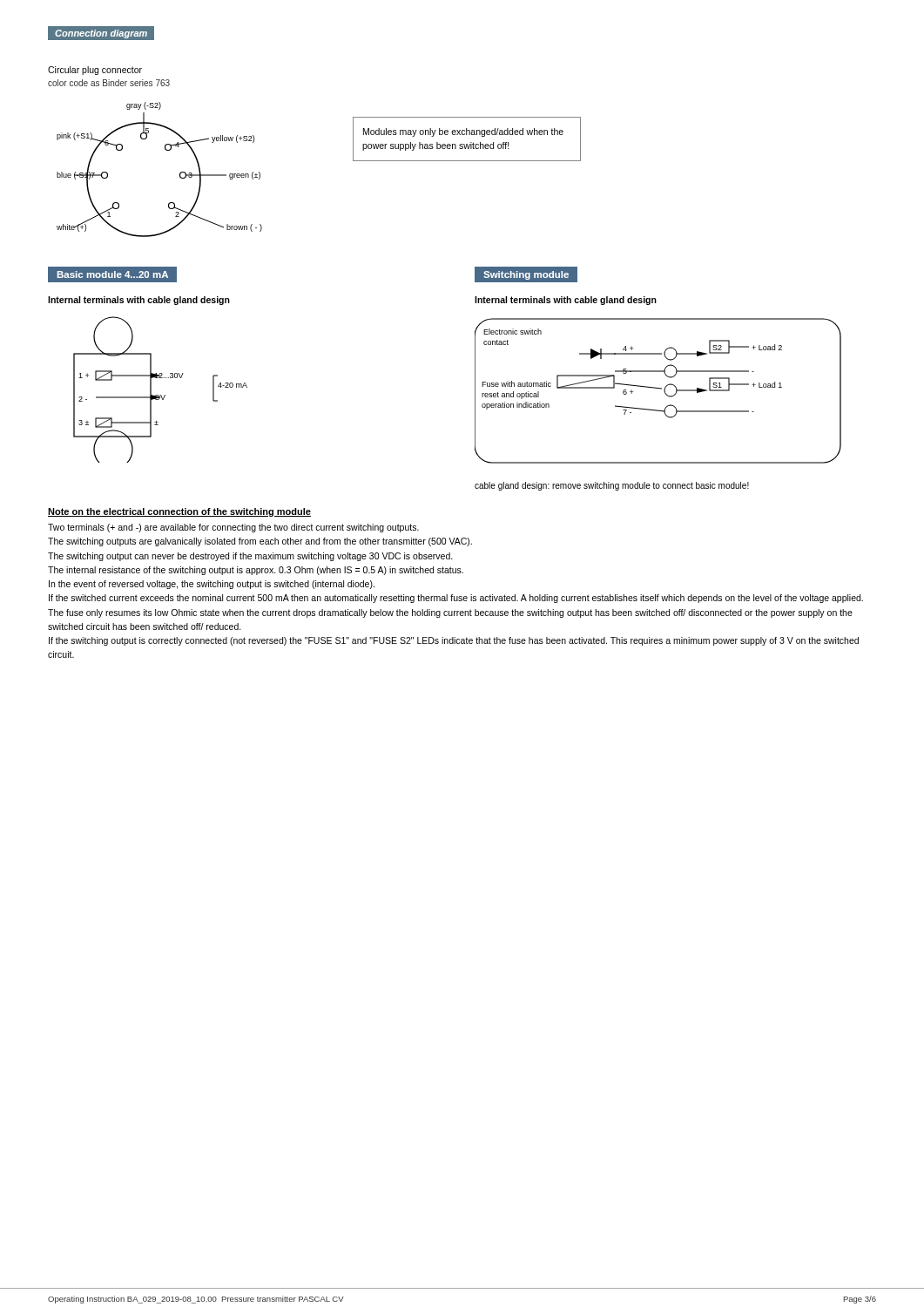Find the section header with the text "Note on the electrical"
This screenshot has height=1307, width=924.
(x=179, y=511)
